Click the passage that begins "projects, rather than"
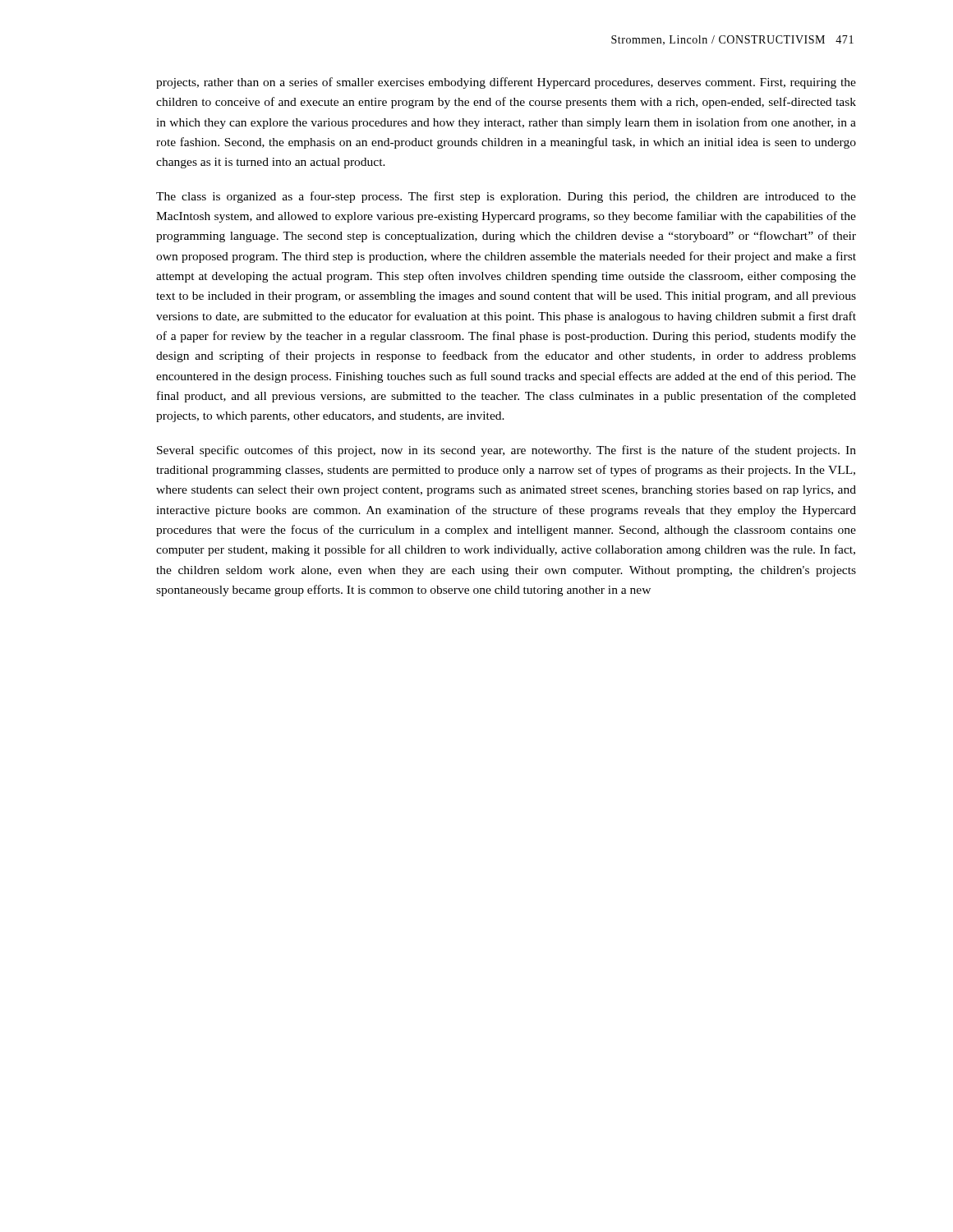The width and height of the screenshot is (953, 1232). click(x=506, y=122)
